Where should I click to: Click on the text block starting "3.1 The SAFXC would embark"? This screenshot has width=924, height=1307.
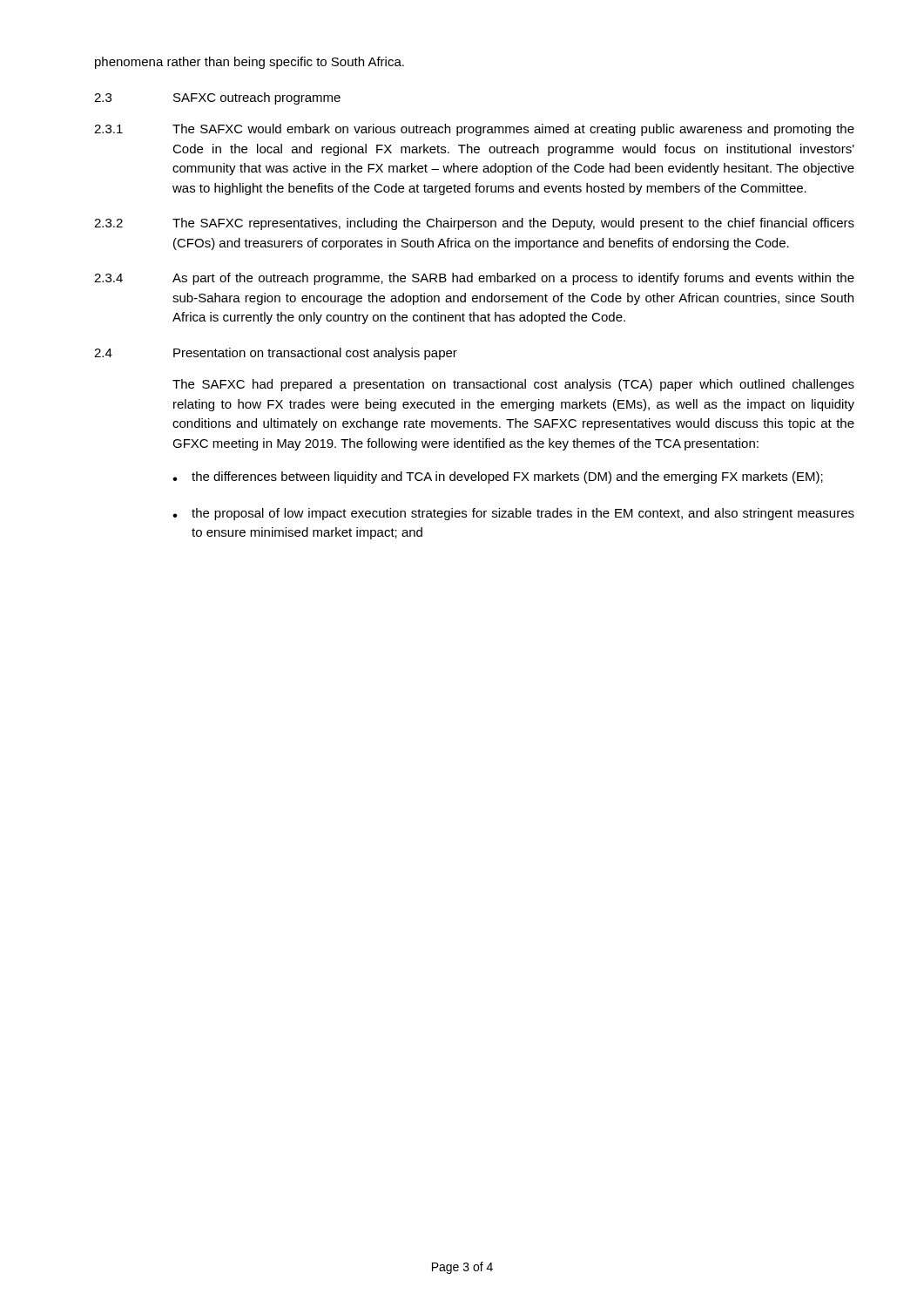click(x=474, y=159)
